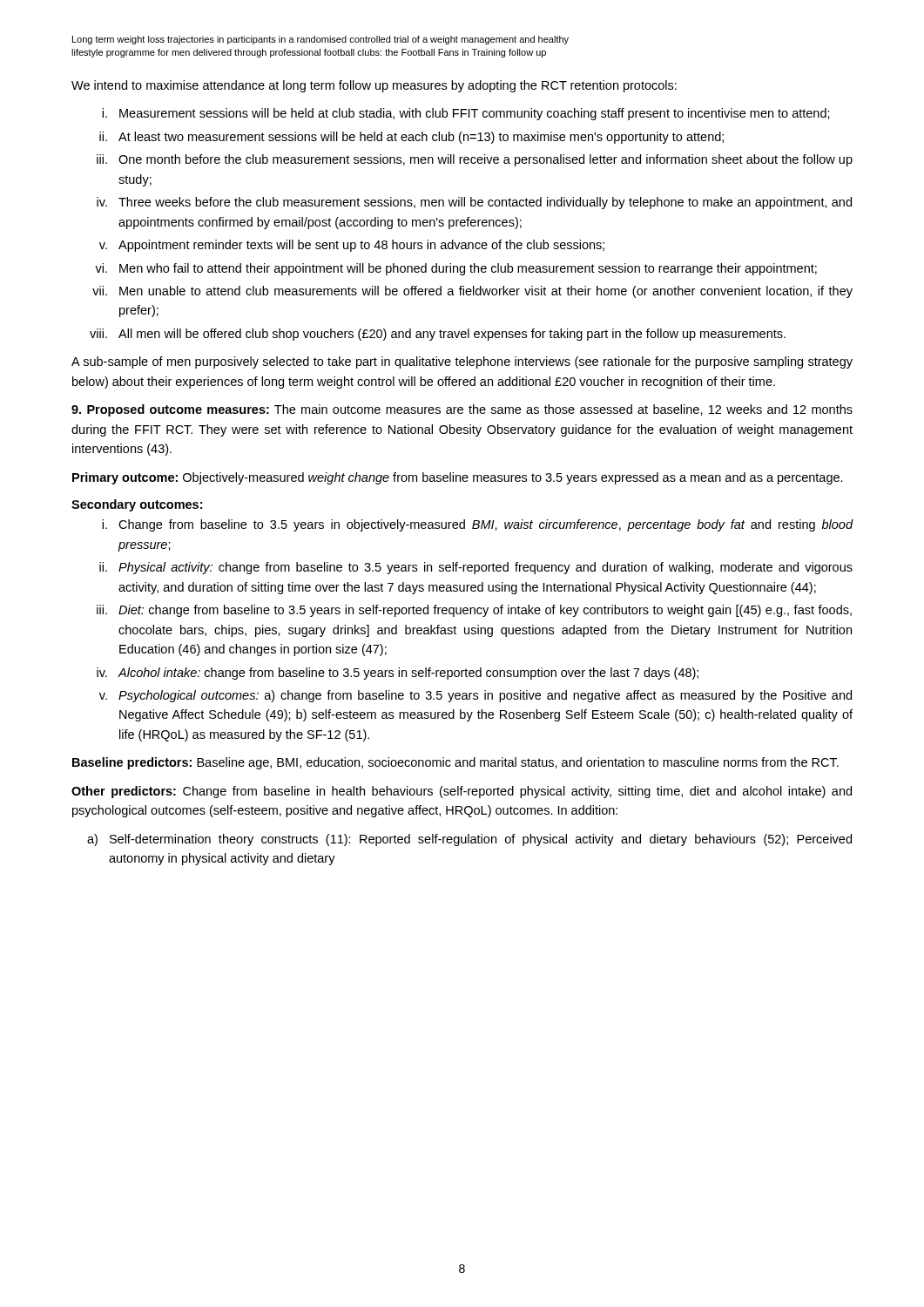The height and width of the screenshot is (1307, 924).
Task: Locate the list item that says "a) Self-determination theory constructs (11): Reported self-regulation"
Action: [x=462, y=849]
